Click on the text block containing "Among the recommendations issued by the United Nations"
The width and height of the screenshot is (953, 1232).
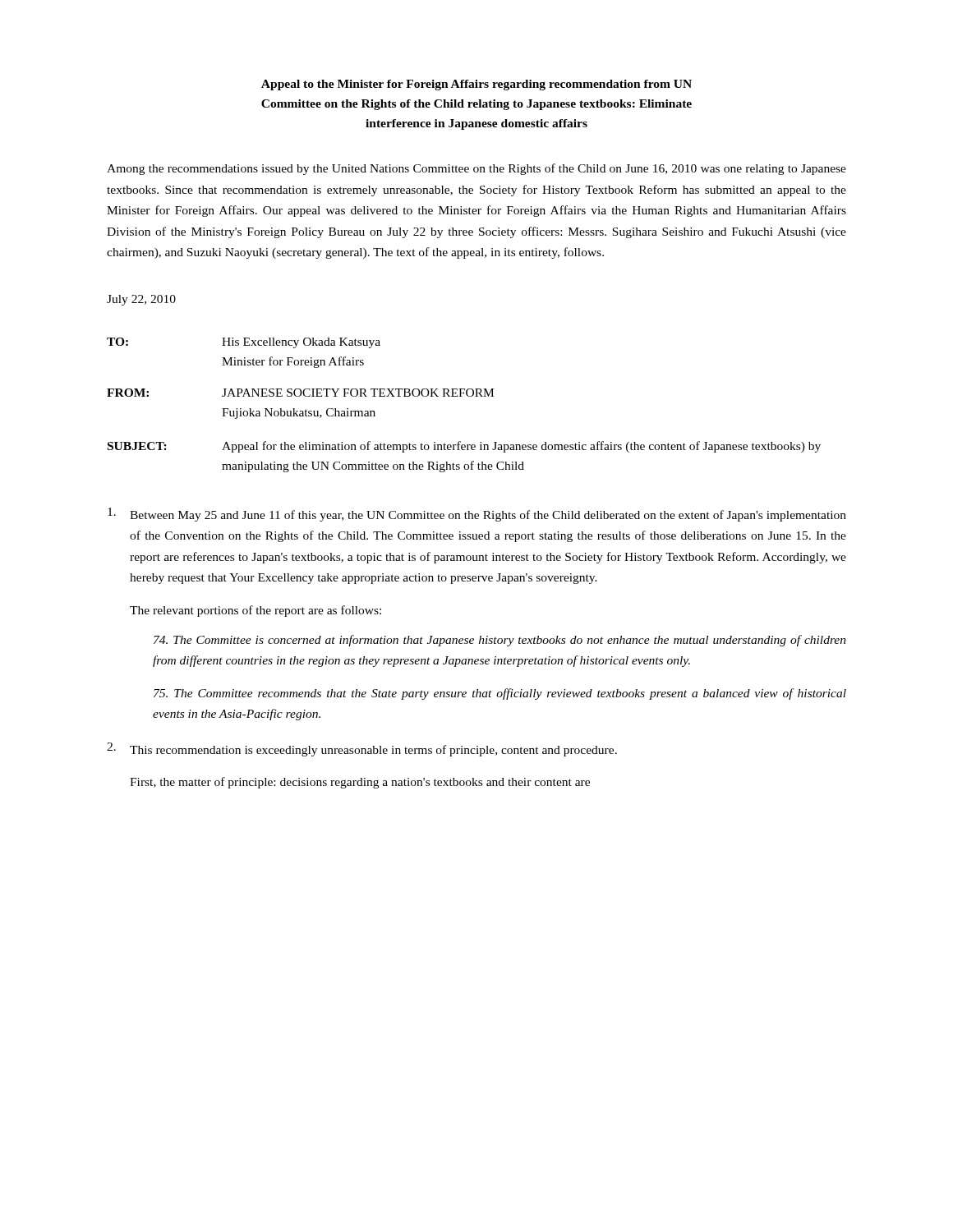[x=476, y=210]
